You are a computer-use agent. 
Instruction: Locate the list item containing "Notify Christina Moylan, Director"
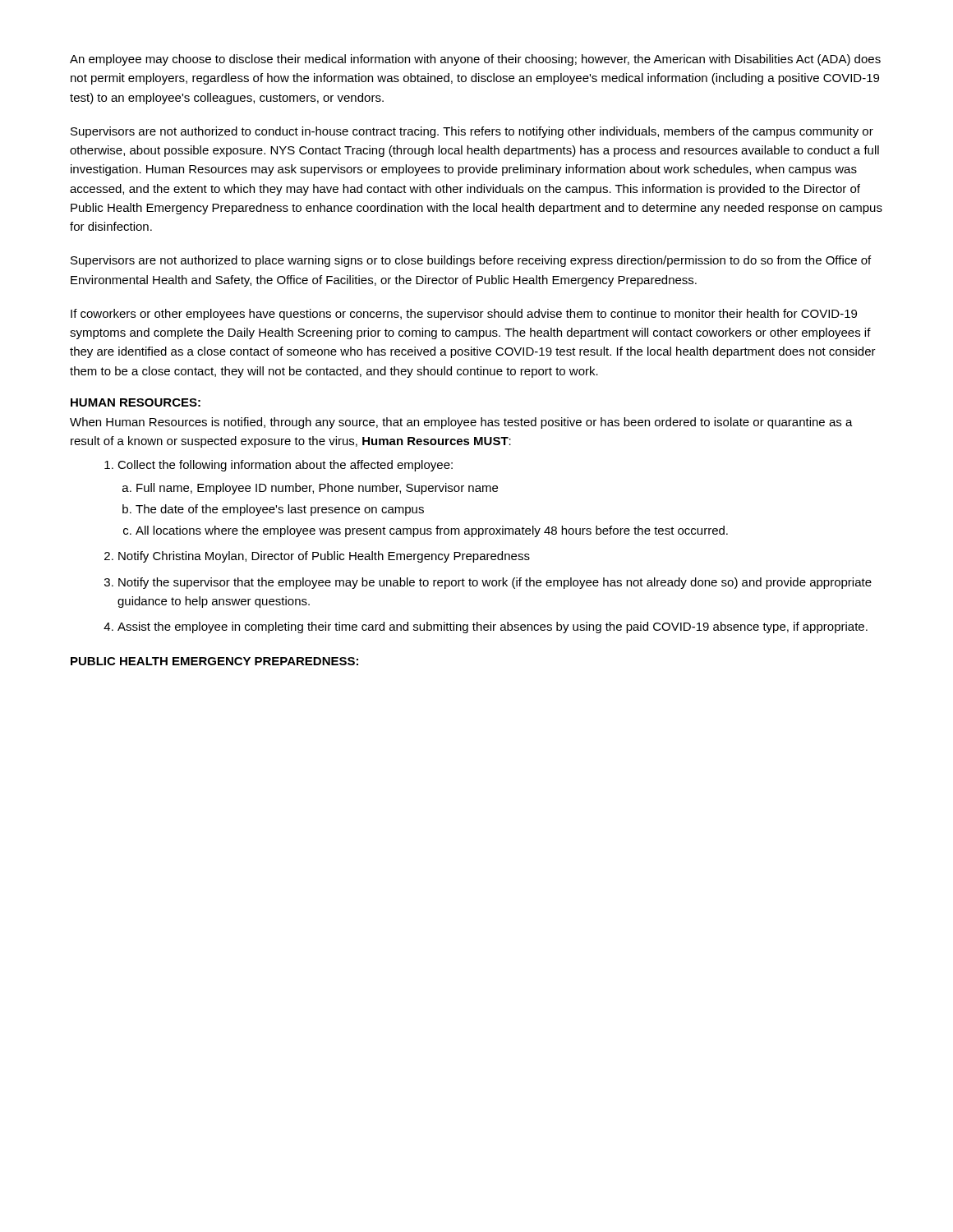[324, 556]
